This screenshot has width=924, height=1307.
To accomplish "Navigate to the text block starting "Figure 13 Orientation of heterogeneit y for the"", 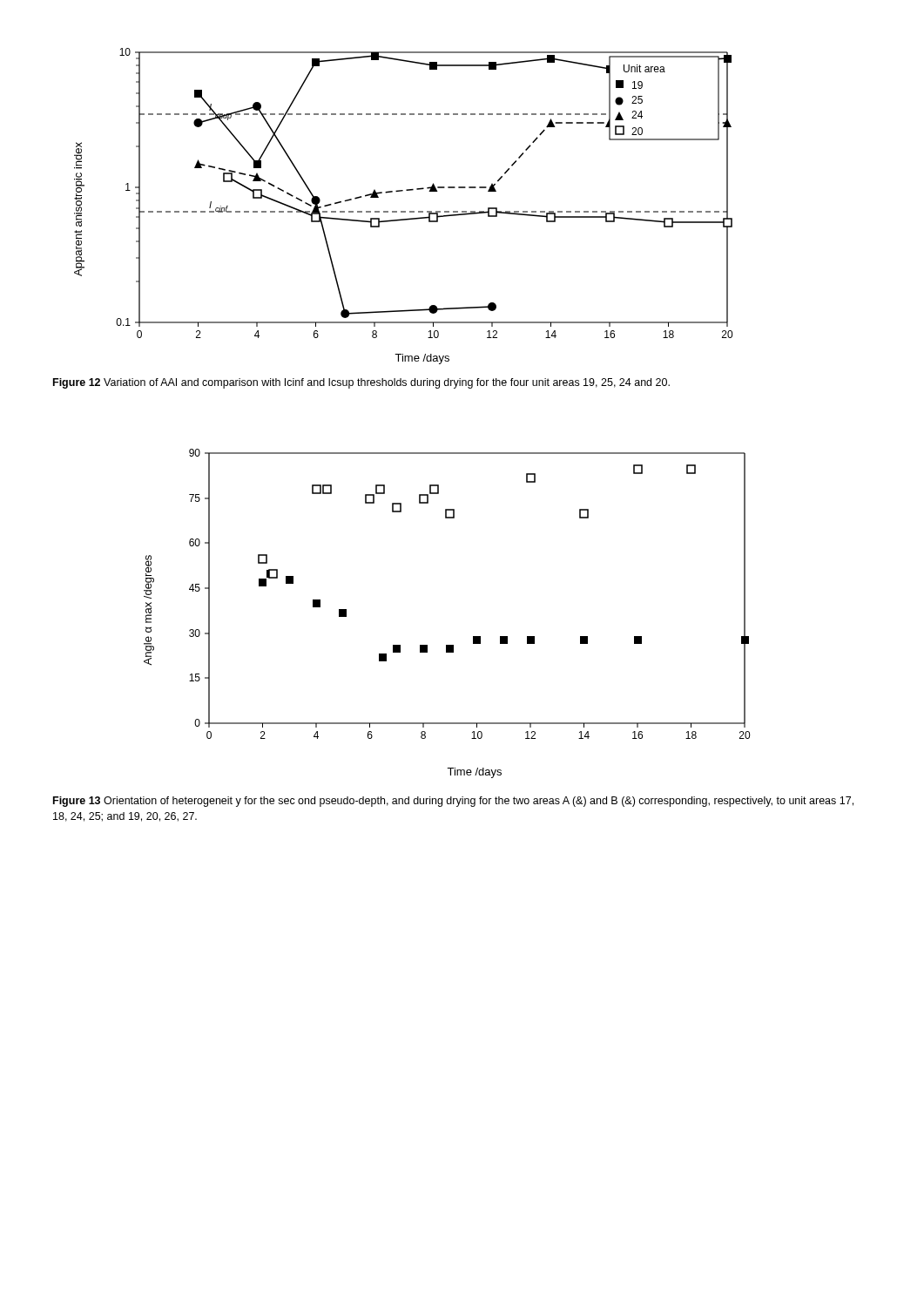I will 453,809.
